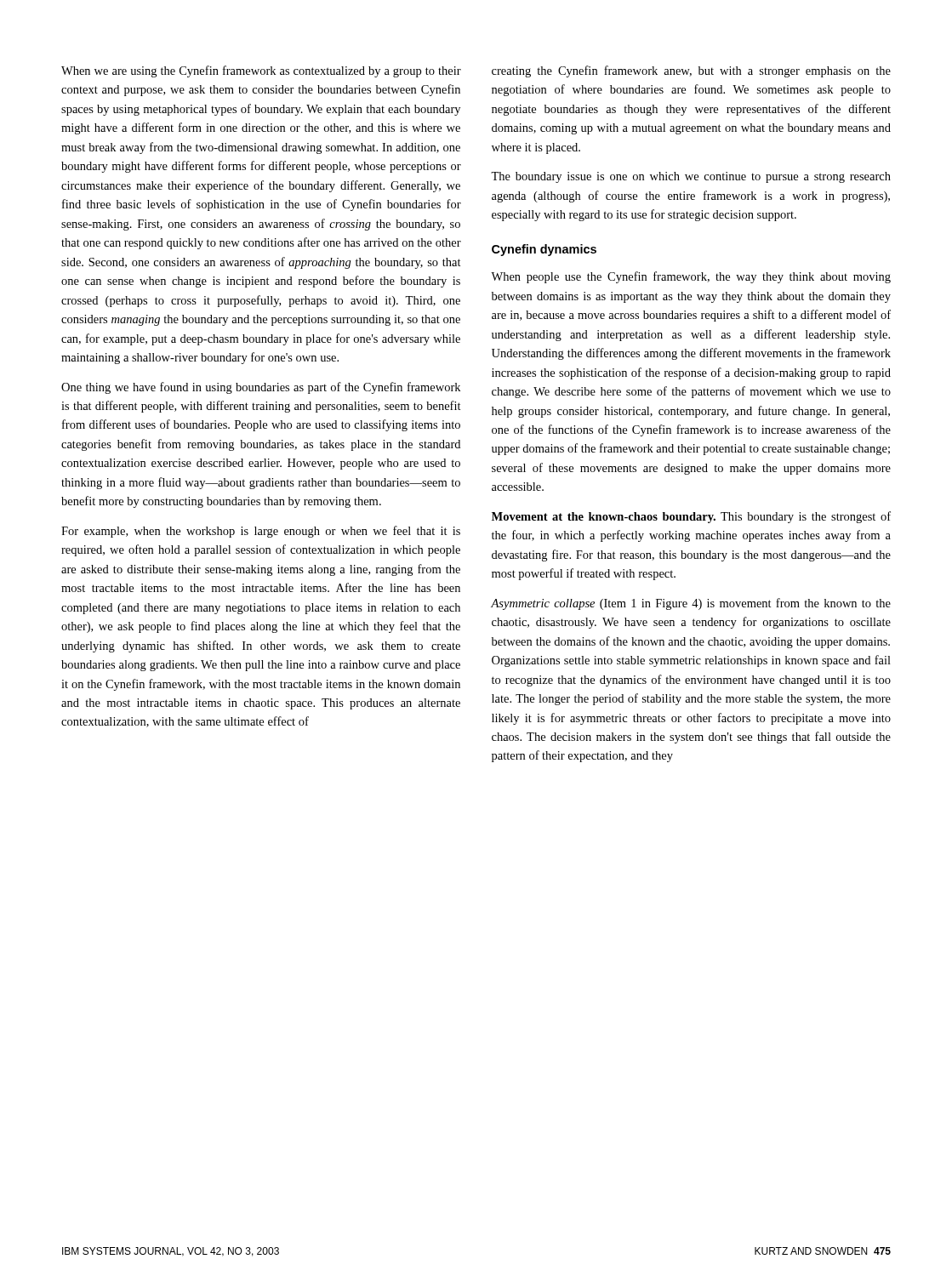Select the section header containing "Cynefin dynamics"
This screenshot has height=1276, width=952.
[544, 250]
